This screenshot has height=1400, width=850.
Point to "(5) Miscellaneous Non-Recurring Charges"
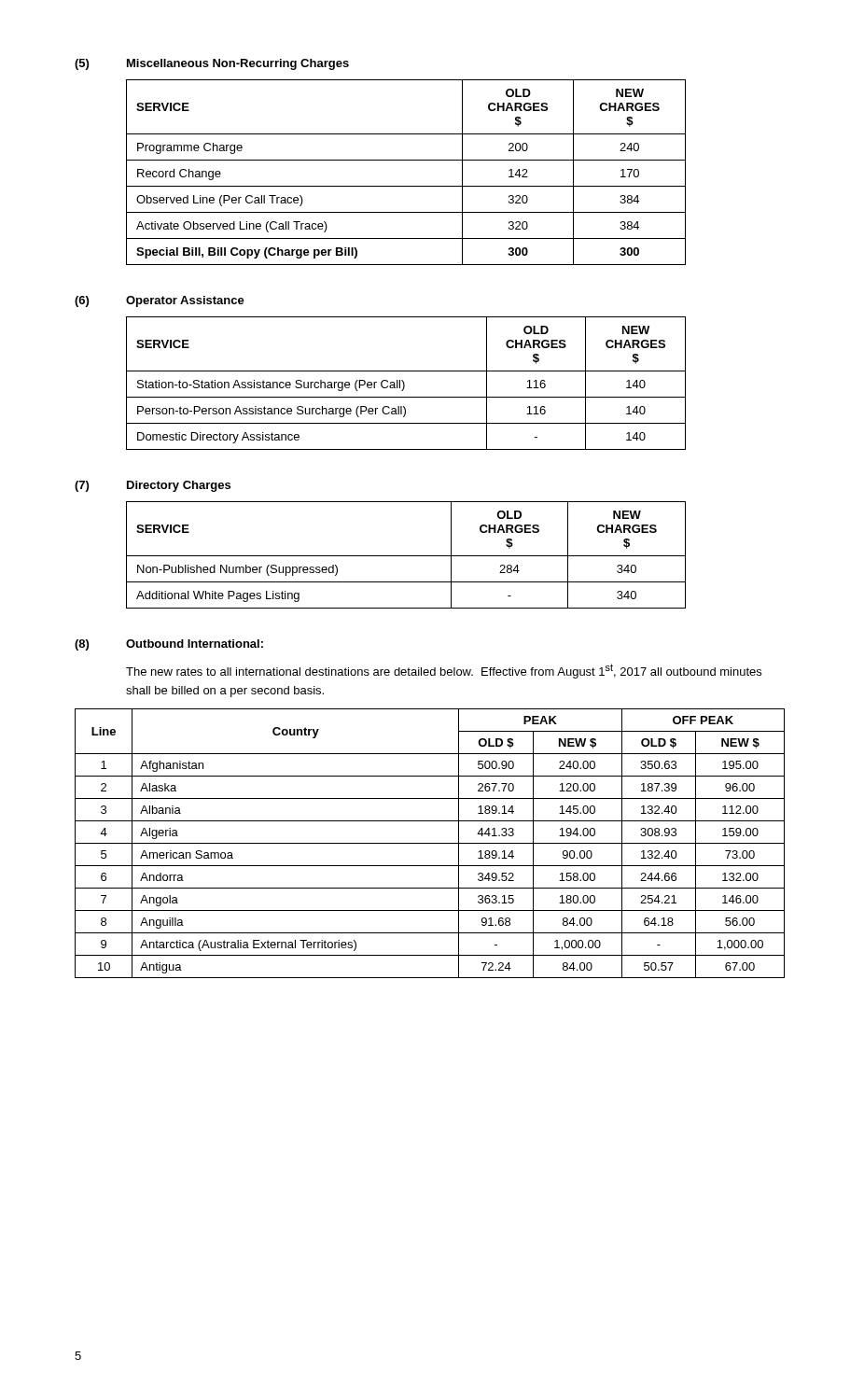click(212, 63)
